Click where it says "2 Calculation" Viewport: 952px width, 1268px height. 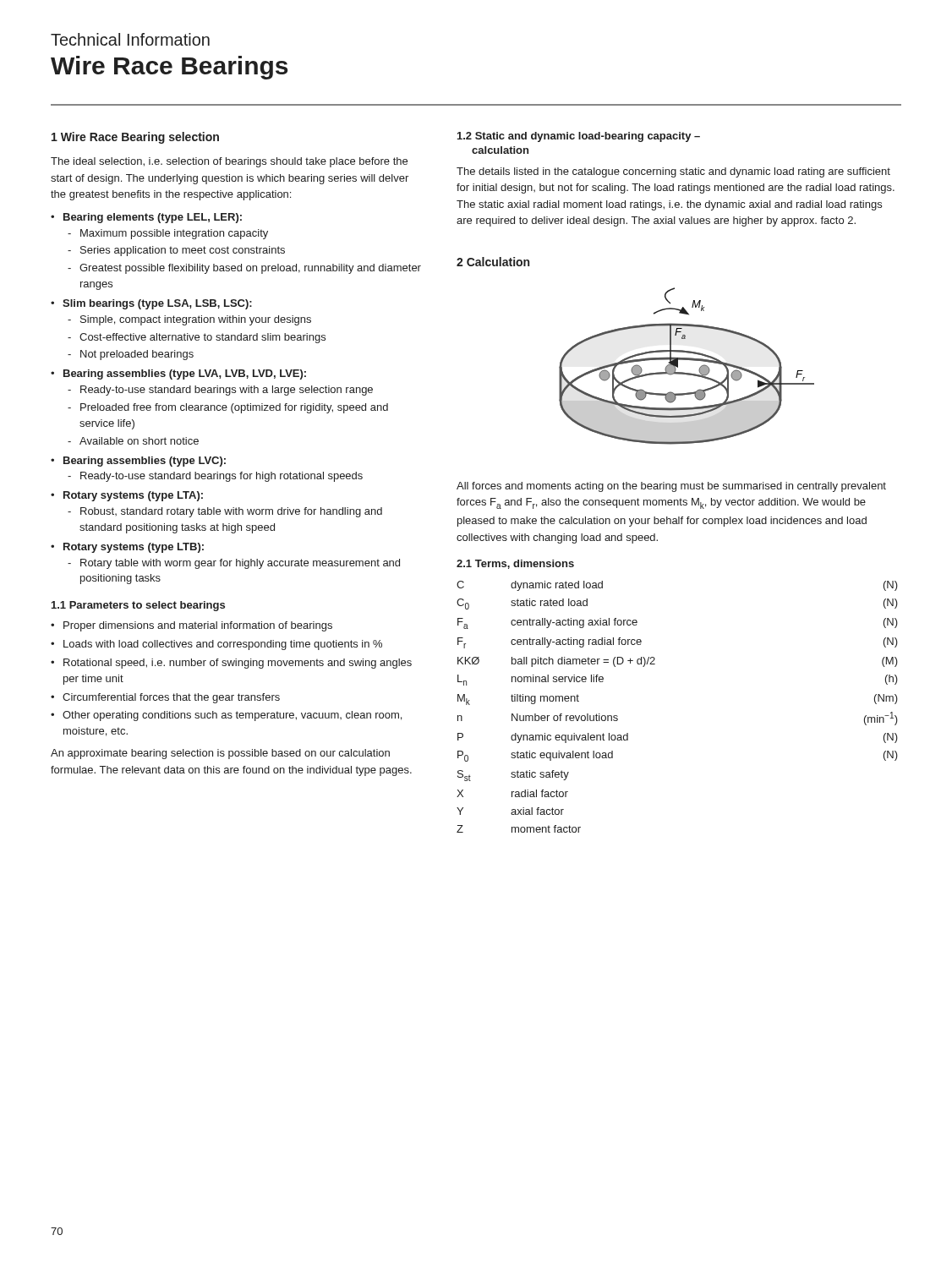[x=493, y=262]
